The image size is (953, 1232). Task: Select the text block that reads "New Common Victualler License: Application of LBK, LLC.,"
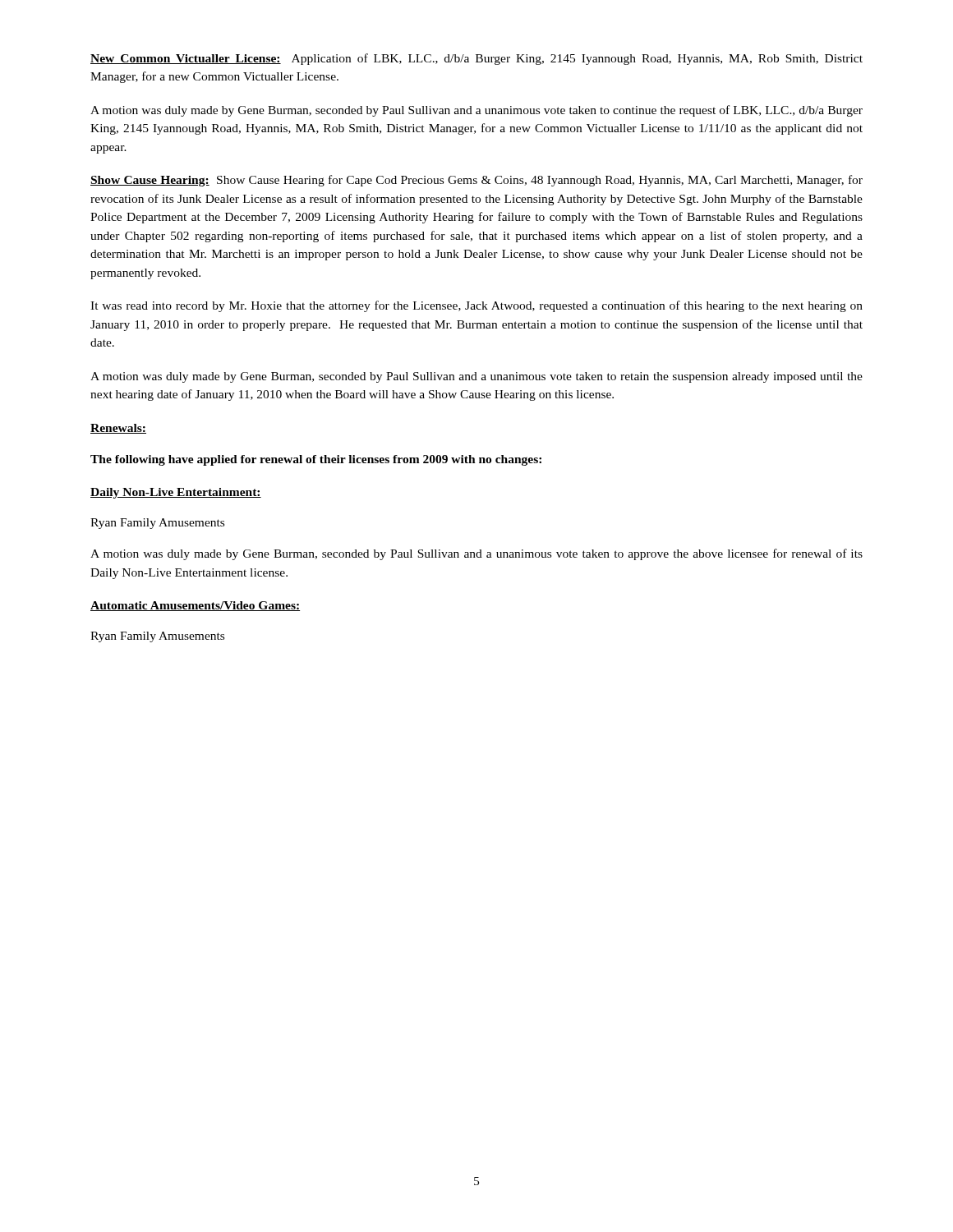point(476,67)
